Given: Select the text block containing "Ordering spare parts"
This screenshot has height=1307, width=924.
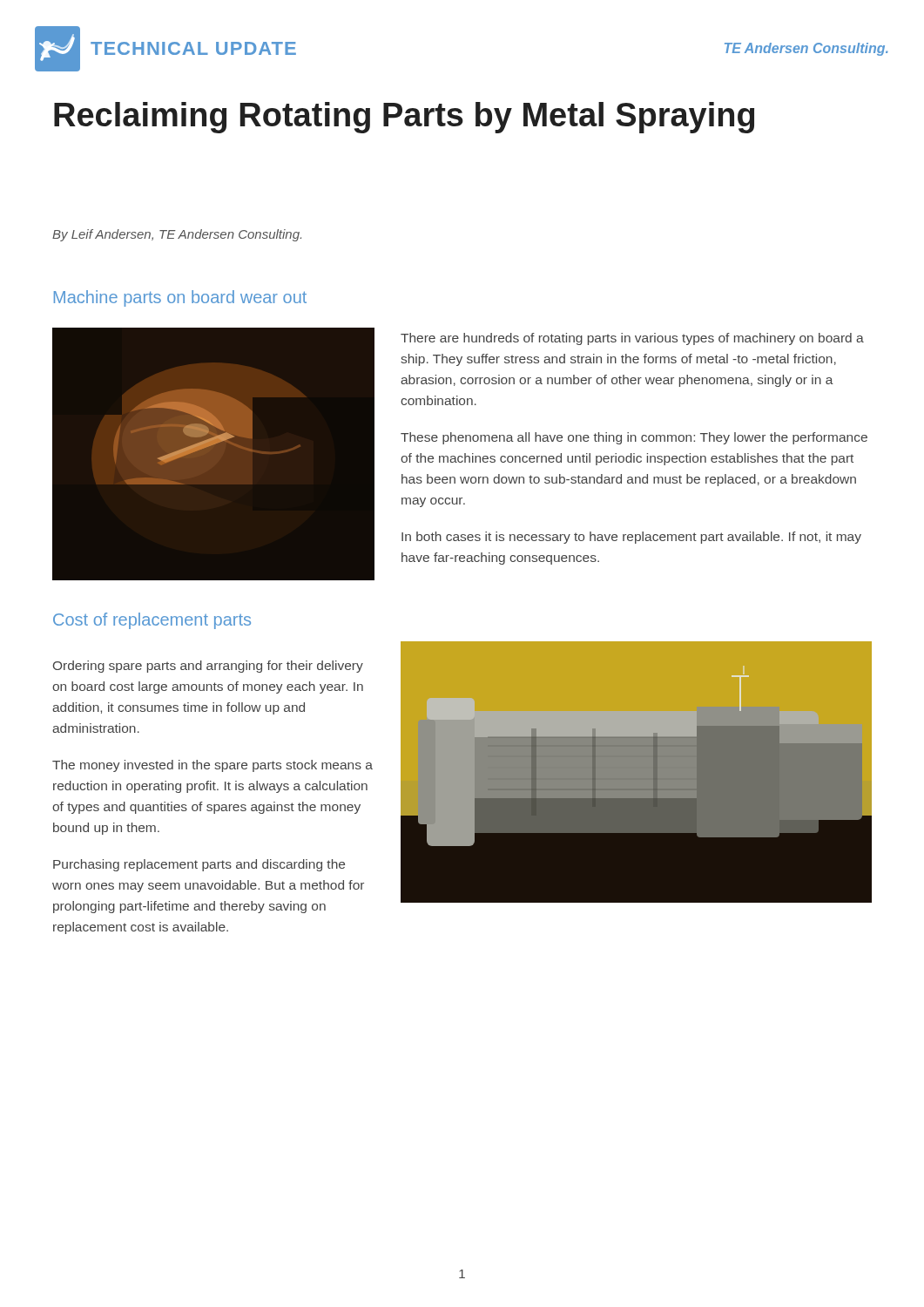Looking at the screenshot, I should (213, 796).
